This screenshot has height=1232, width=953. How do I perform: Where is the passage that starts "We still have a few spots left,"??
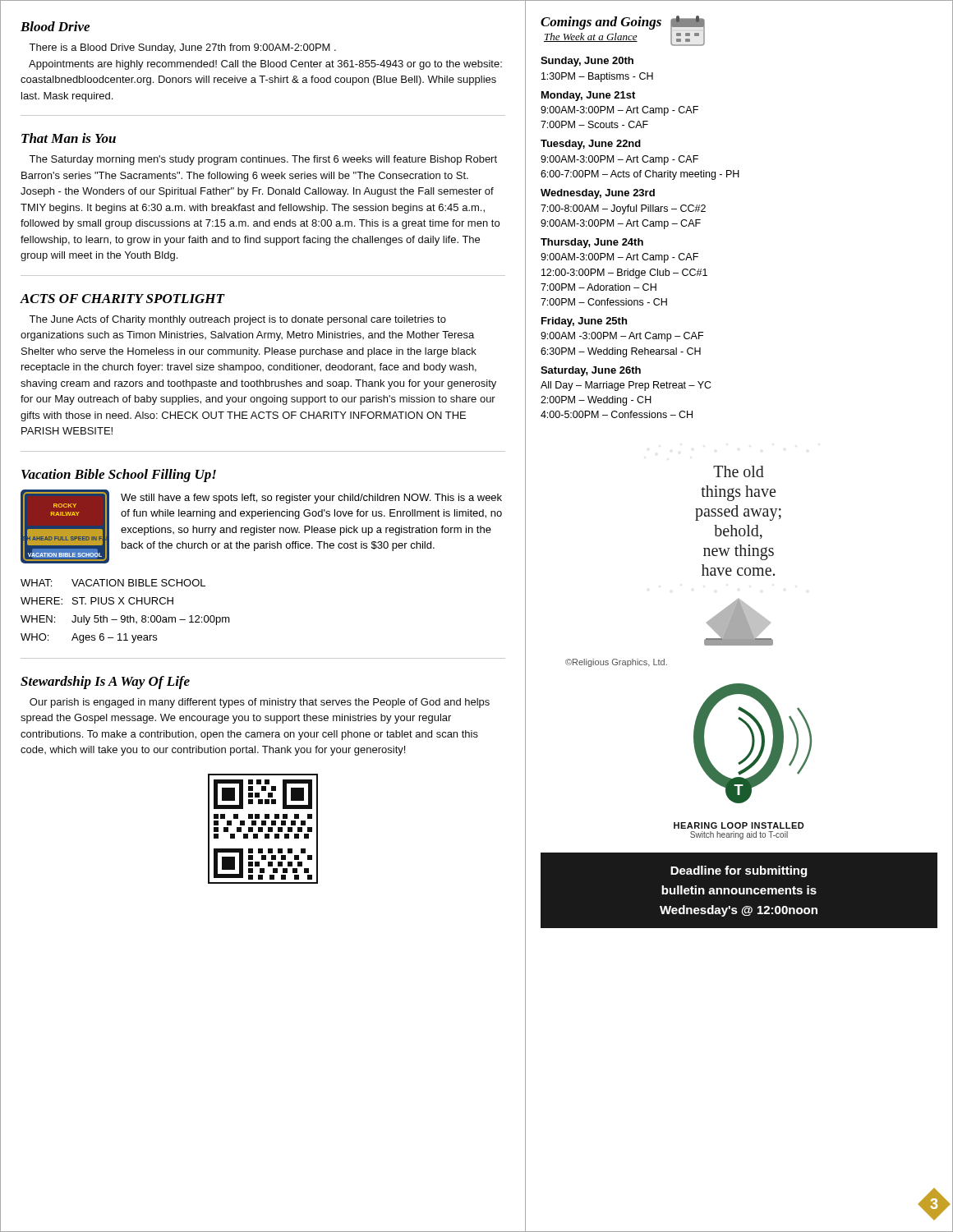click(x=311, y=521)
